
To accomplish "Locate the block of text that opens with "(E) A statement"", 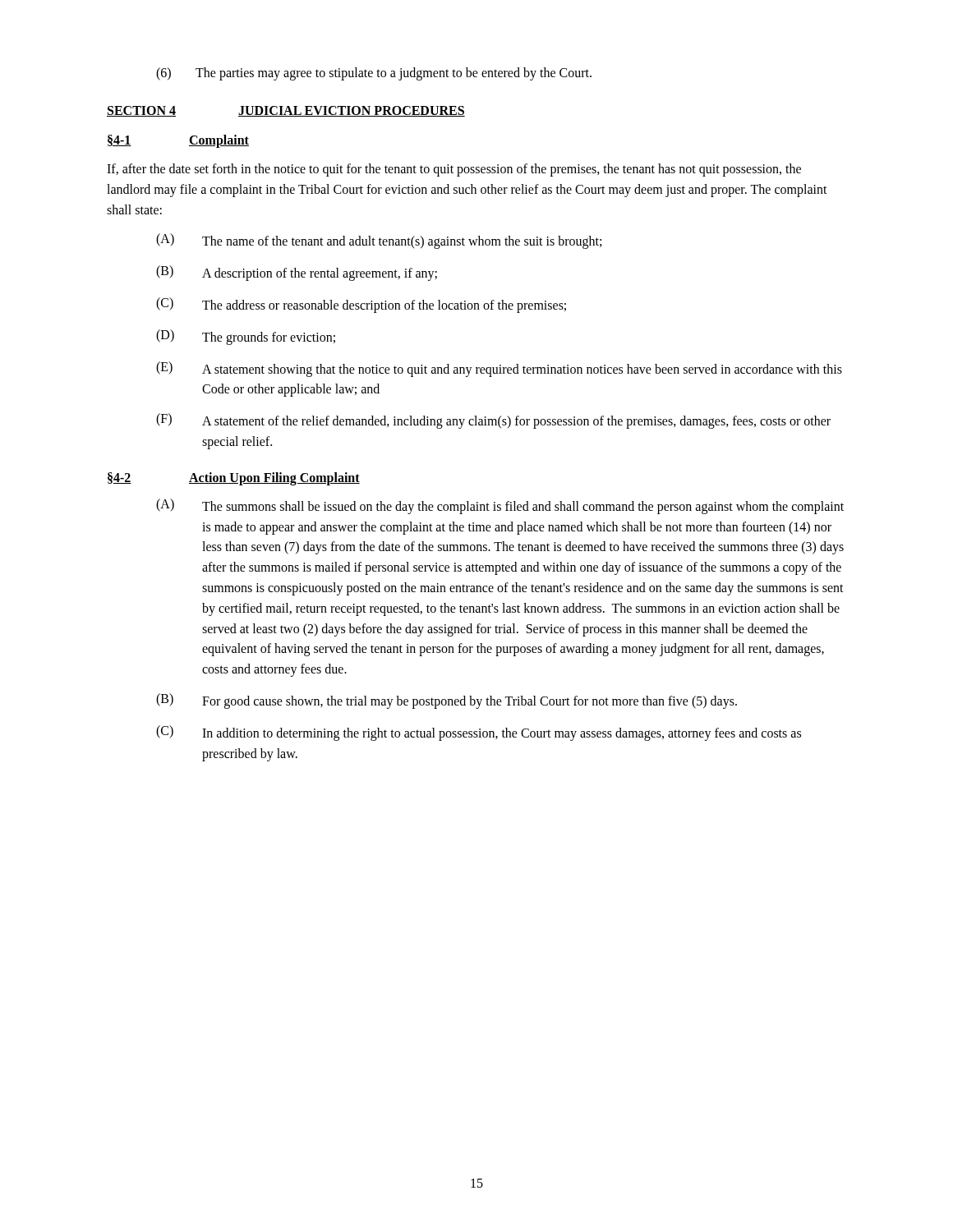I will tap(501, 380).
